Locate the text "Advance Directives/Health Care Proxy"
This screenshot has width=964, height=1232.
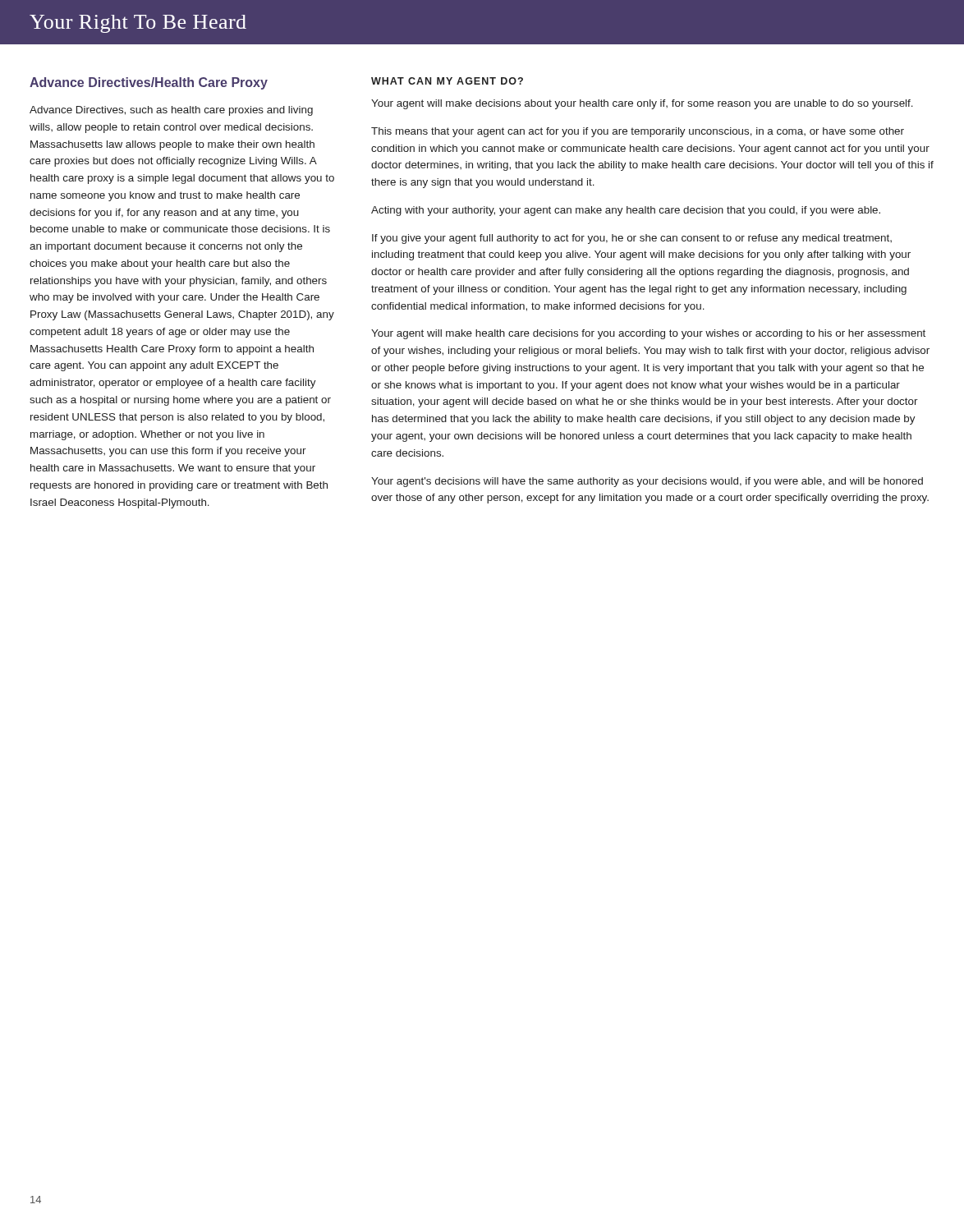click(x=149, y=83)
